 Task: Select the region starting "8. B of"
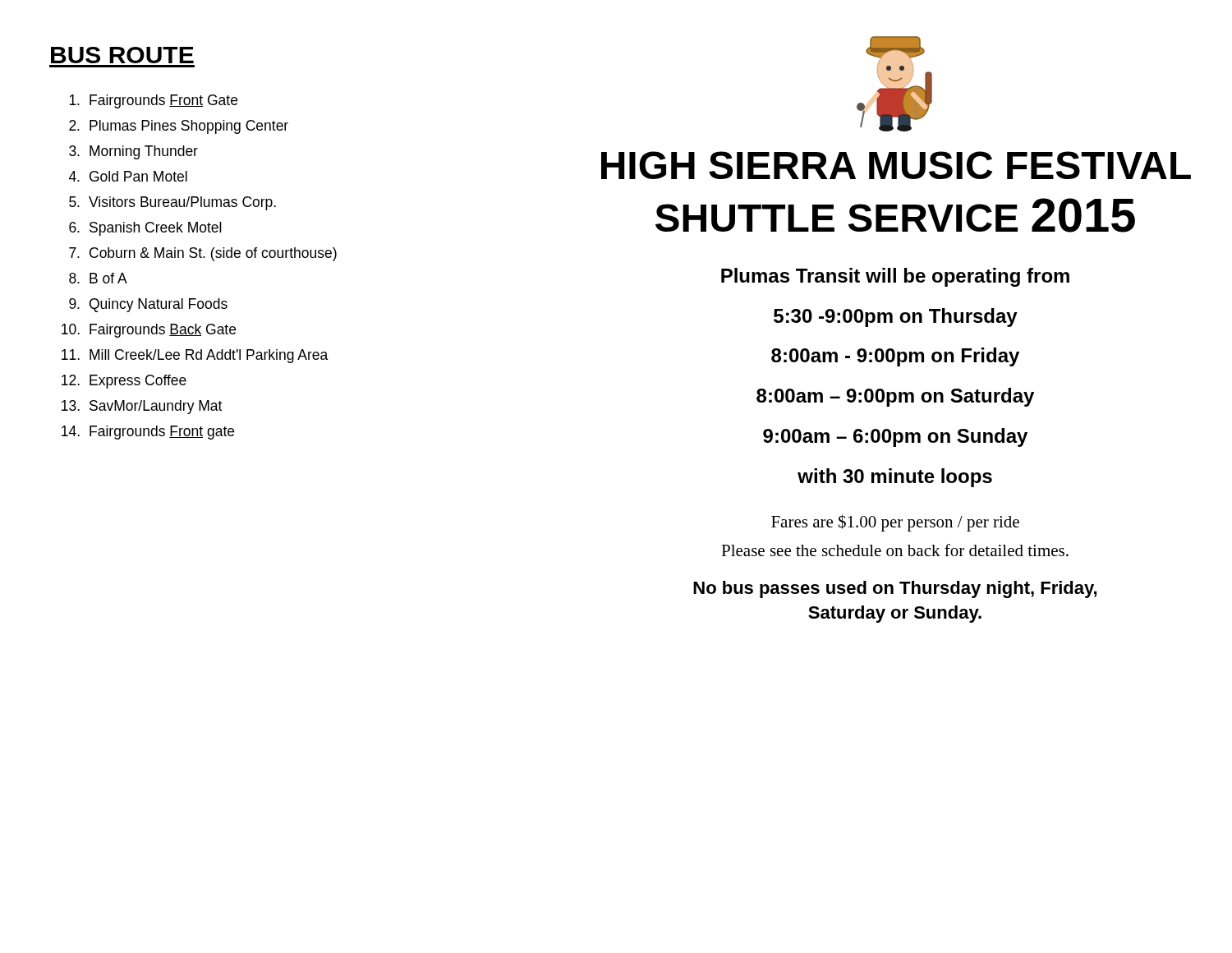click(x=88, y=279)
